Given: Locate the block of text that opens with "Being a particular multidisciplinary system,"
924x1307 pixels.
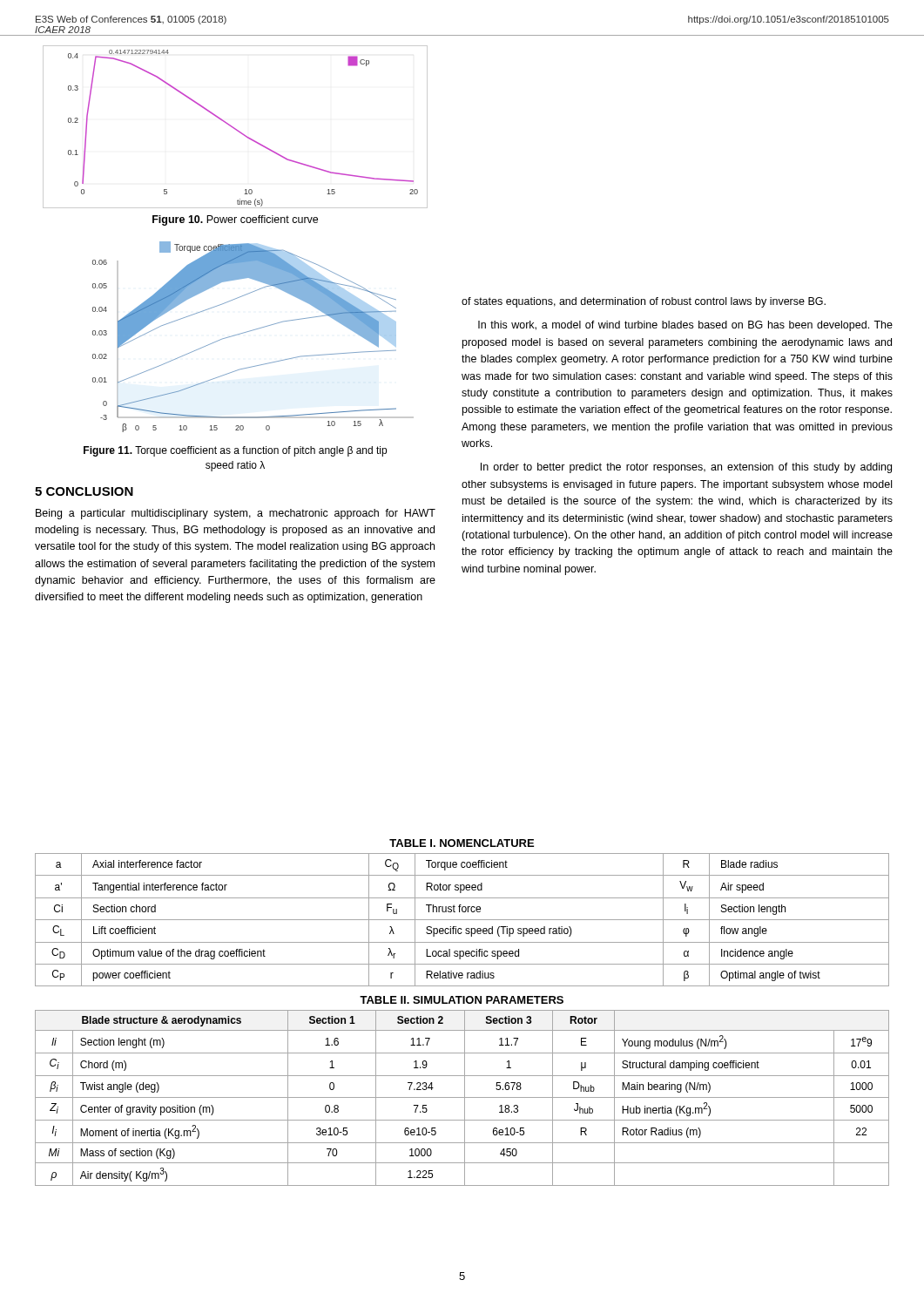Looking at the screenshot, I should tap(235, 555).
